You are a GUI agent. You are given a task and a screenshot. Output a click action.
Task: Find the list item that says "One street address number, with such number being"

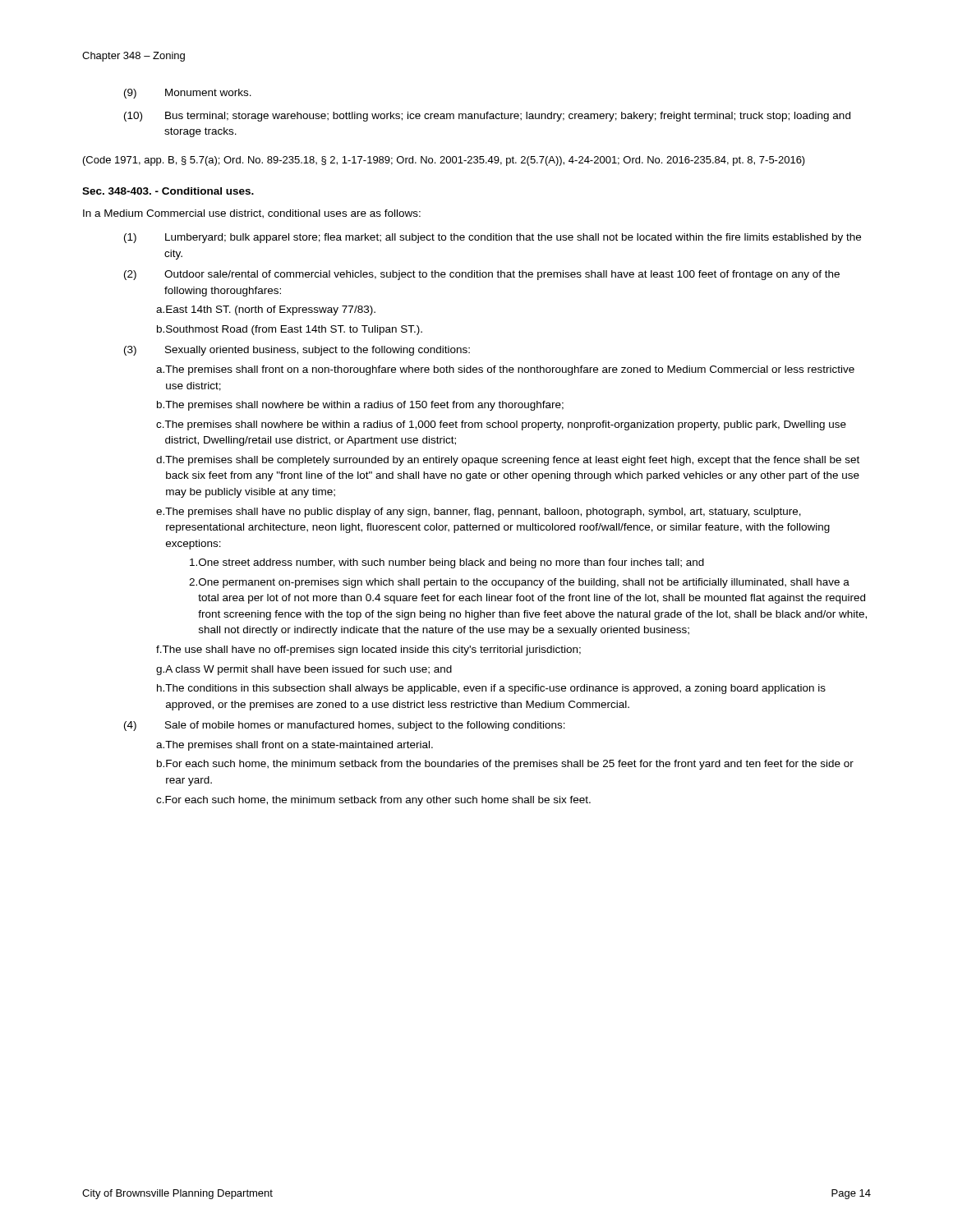click(x=530, y=563)
